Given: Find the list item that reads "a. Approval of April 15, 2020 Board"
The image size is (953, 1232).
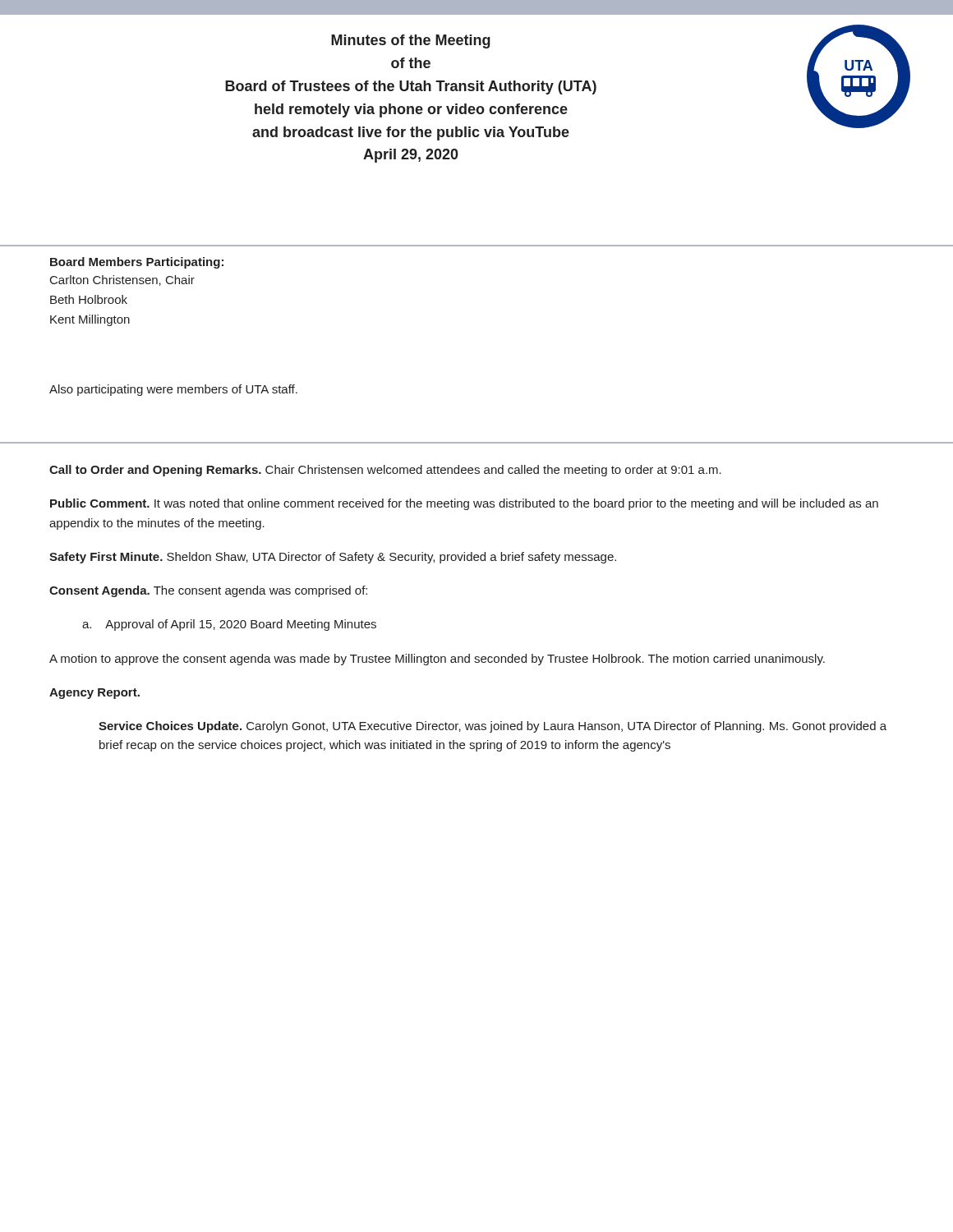Looking at the screenshot, I should (x=229, y=624).
